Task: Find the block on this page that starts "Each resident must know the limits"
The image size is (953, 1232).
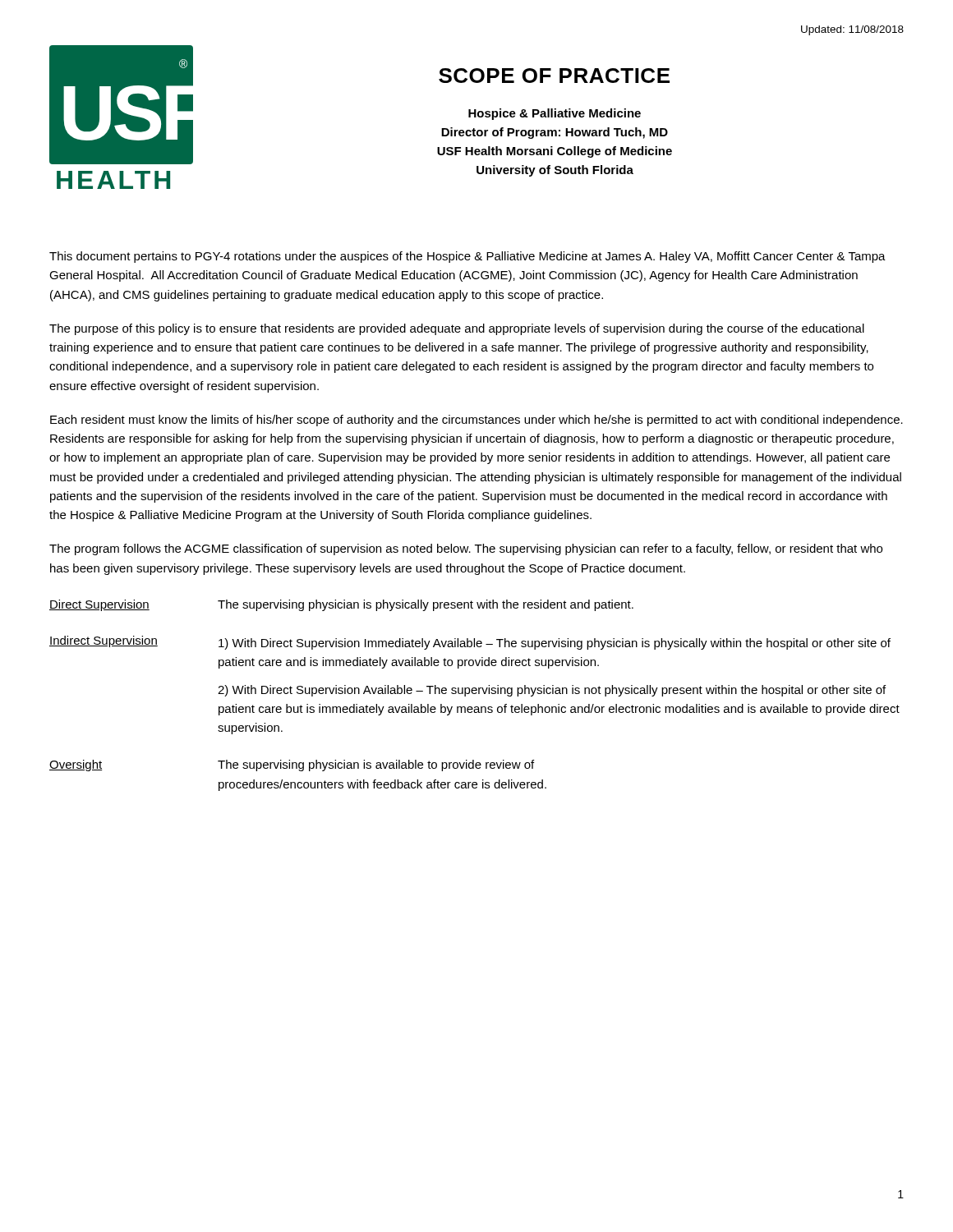Action: tap(476, 467)
